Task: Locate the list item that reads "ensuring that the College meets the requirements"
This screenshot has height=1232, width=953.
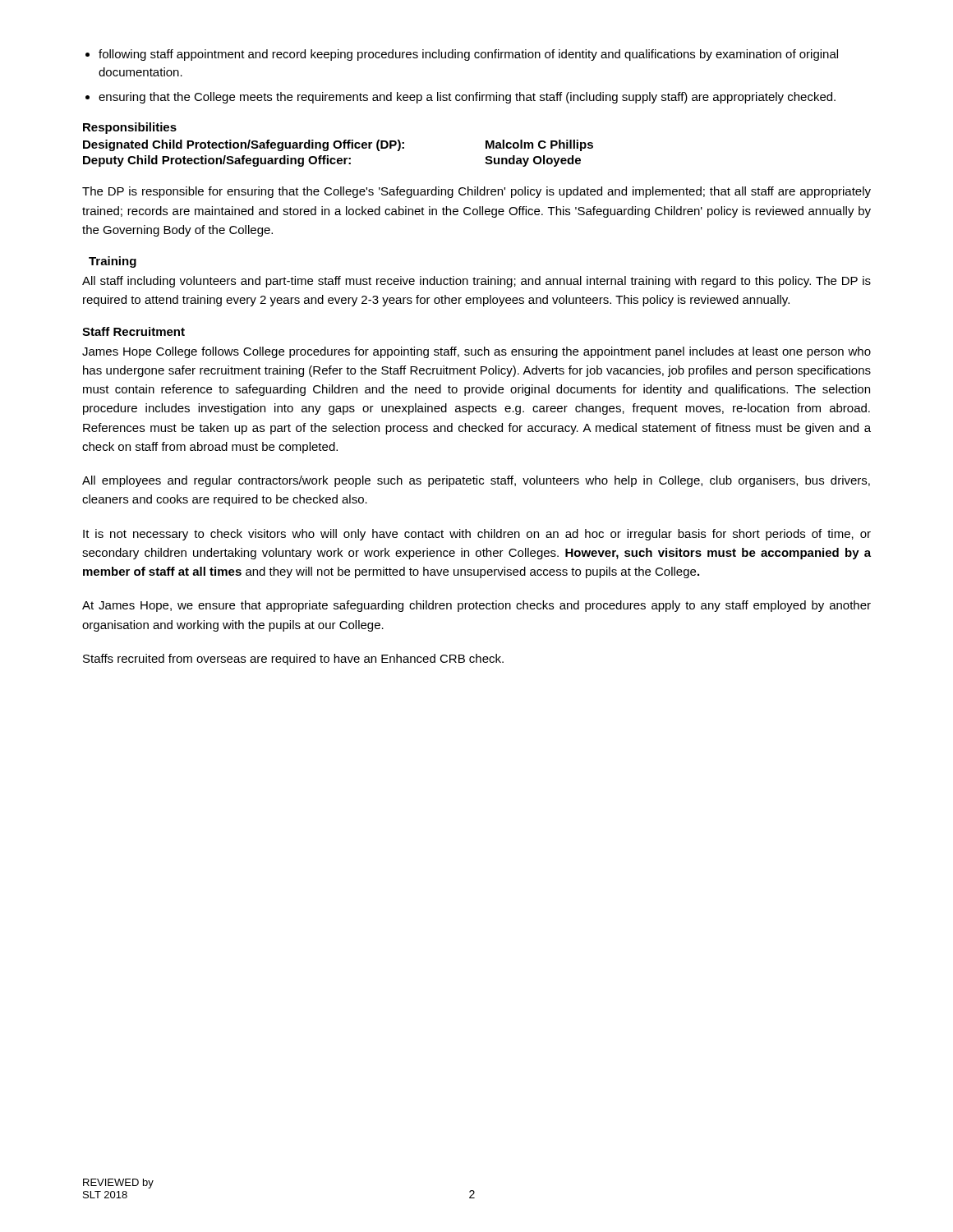Action: coord(468,96)
